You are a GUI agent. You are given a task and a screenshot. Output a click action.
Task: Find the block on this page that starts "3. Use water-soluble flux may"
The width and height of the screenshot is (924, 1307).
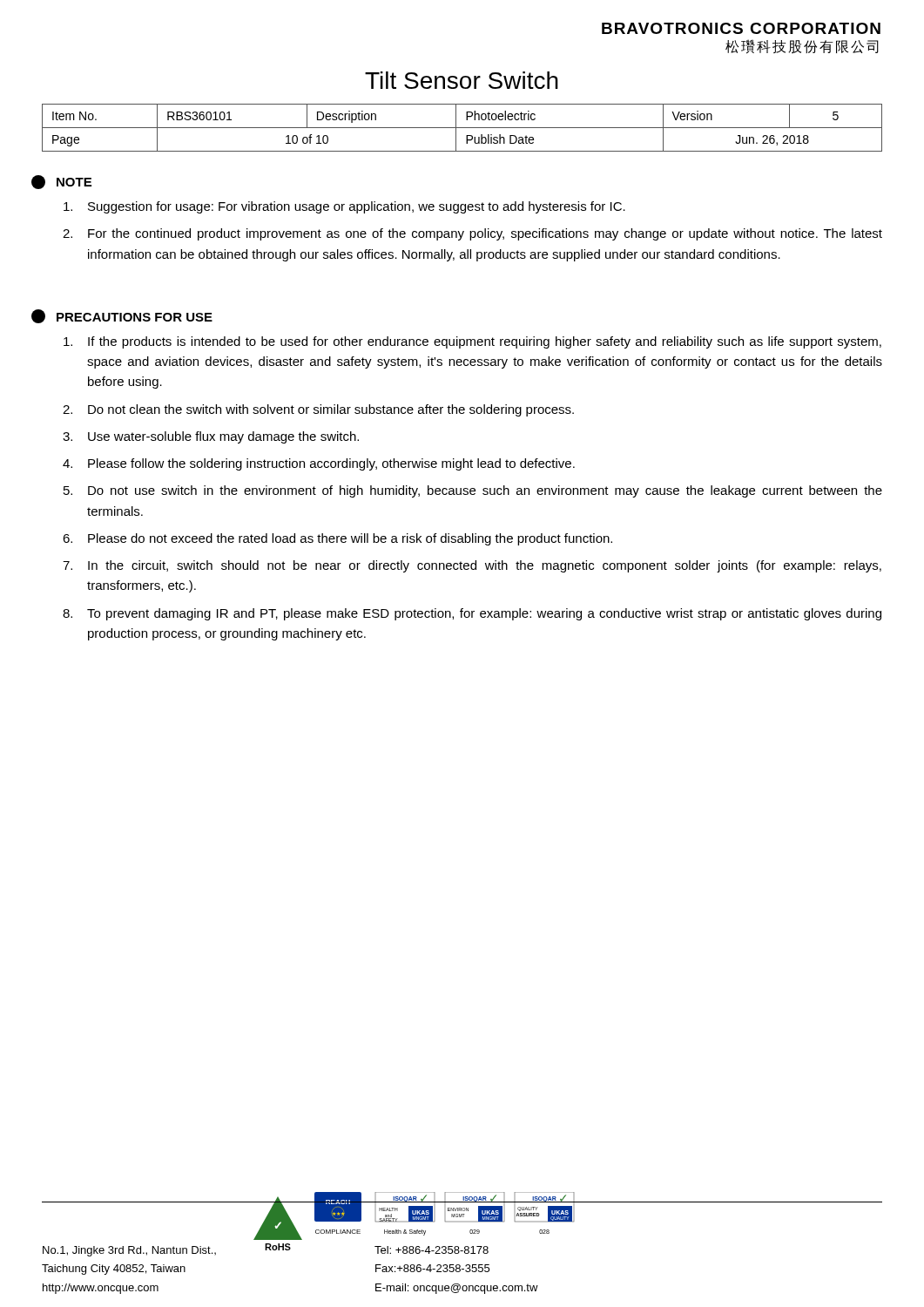[x=211, y=437]
